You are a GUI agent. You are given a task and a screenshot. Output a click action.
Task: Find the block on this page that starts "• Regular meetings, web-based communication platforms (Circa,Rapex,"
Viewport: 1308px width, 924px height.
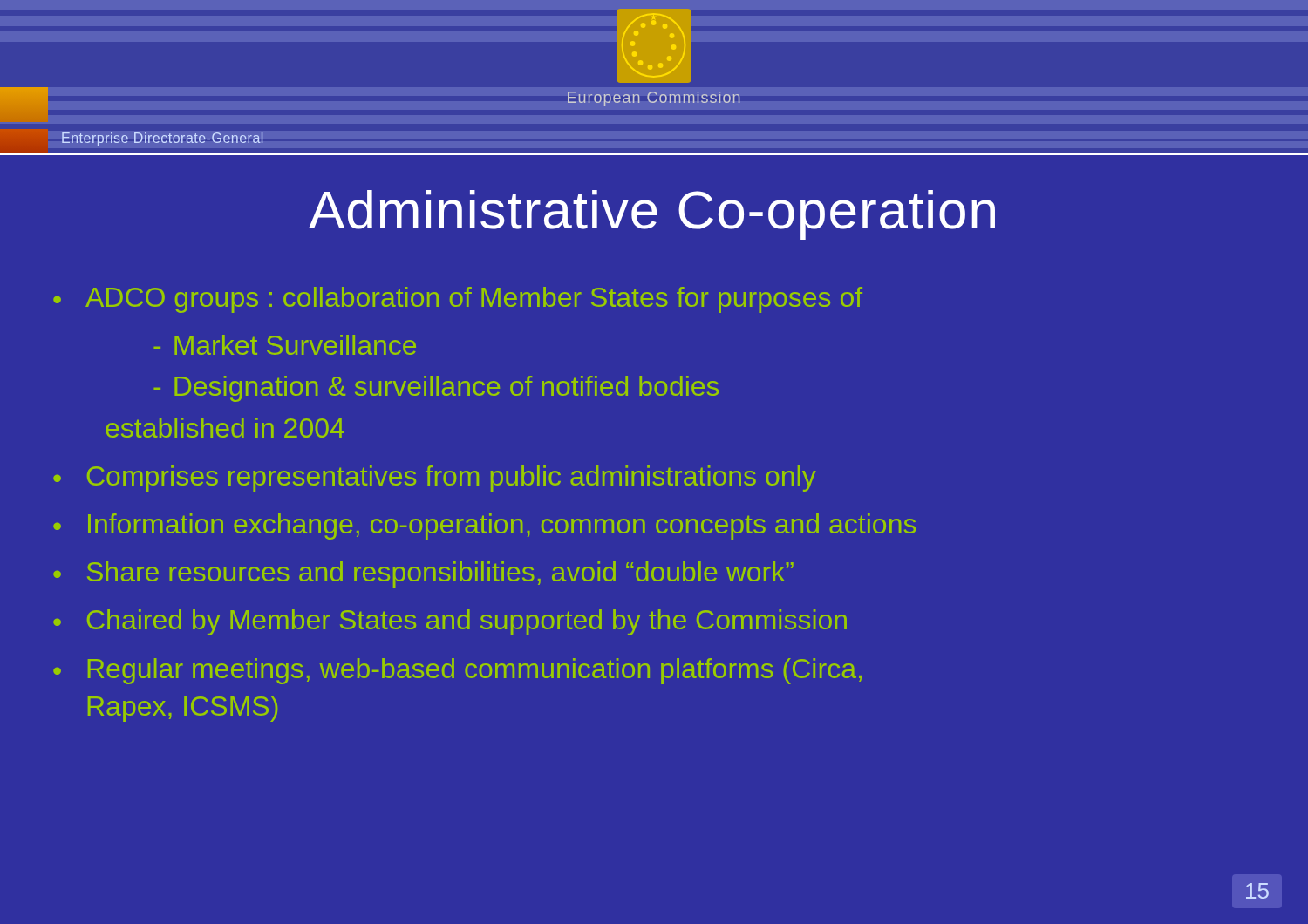(x=458, y=688)
